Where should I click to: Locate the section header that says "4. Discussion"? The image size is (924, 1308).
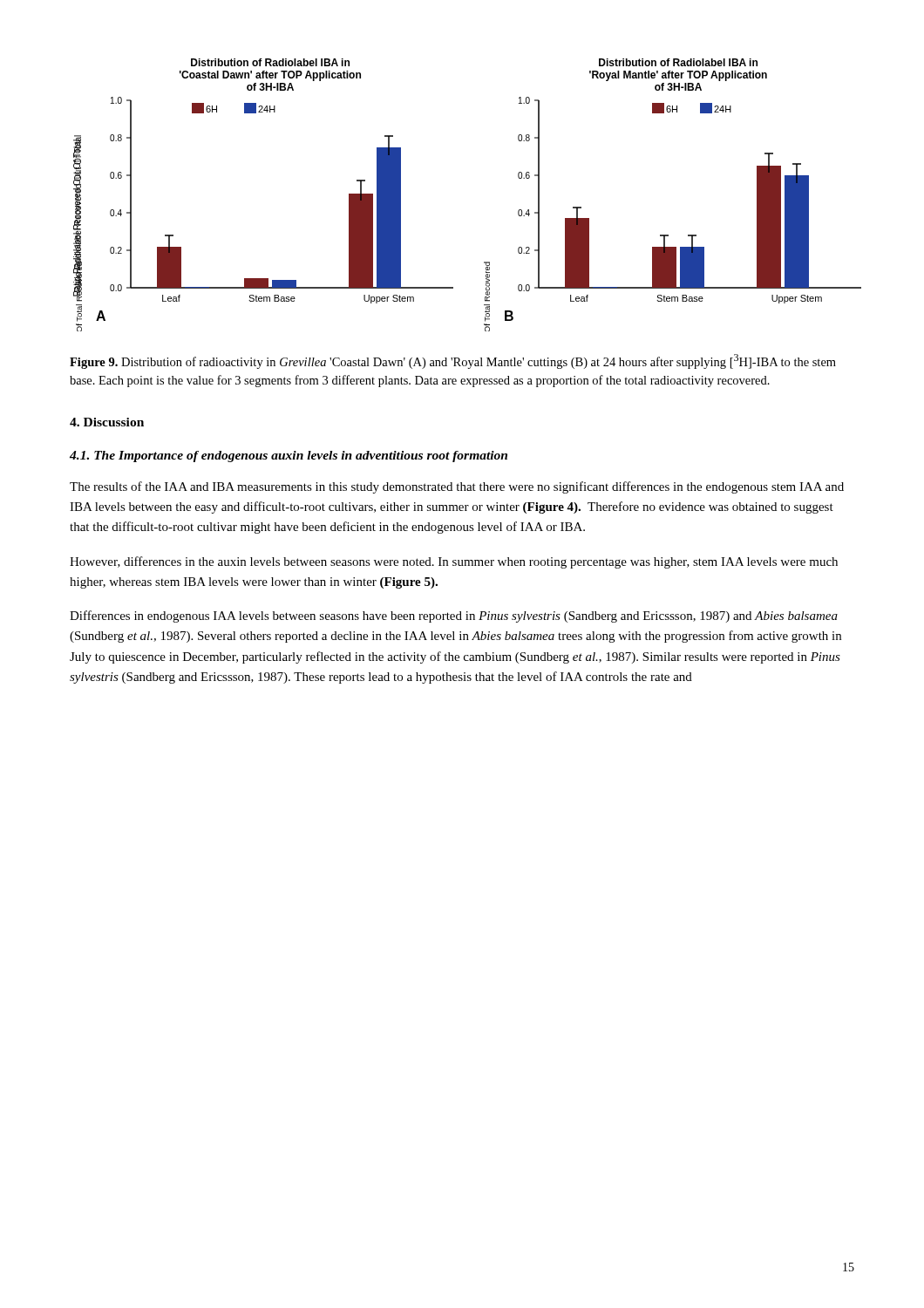coord(107,422)
